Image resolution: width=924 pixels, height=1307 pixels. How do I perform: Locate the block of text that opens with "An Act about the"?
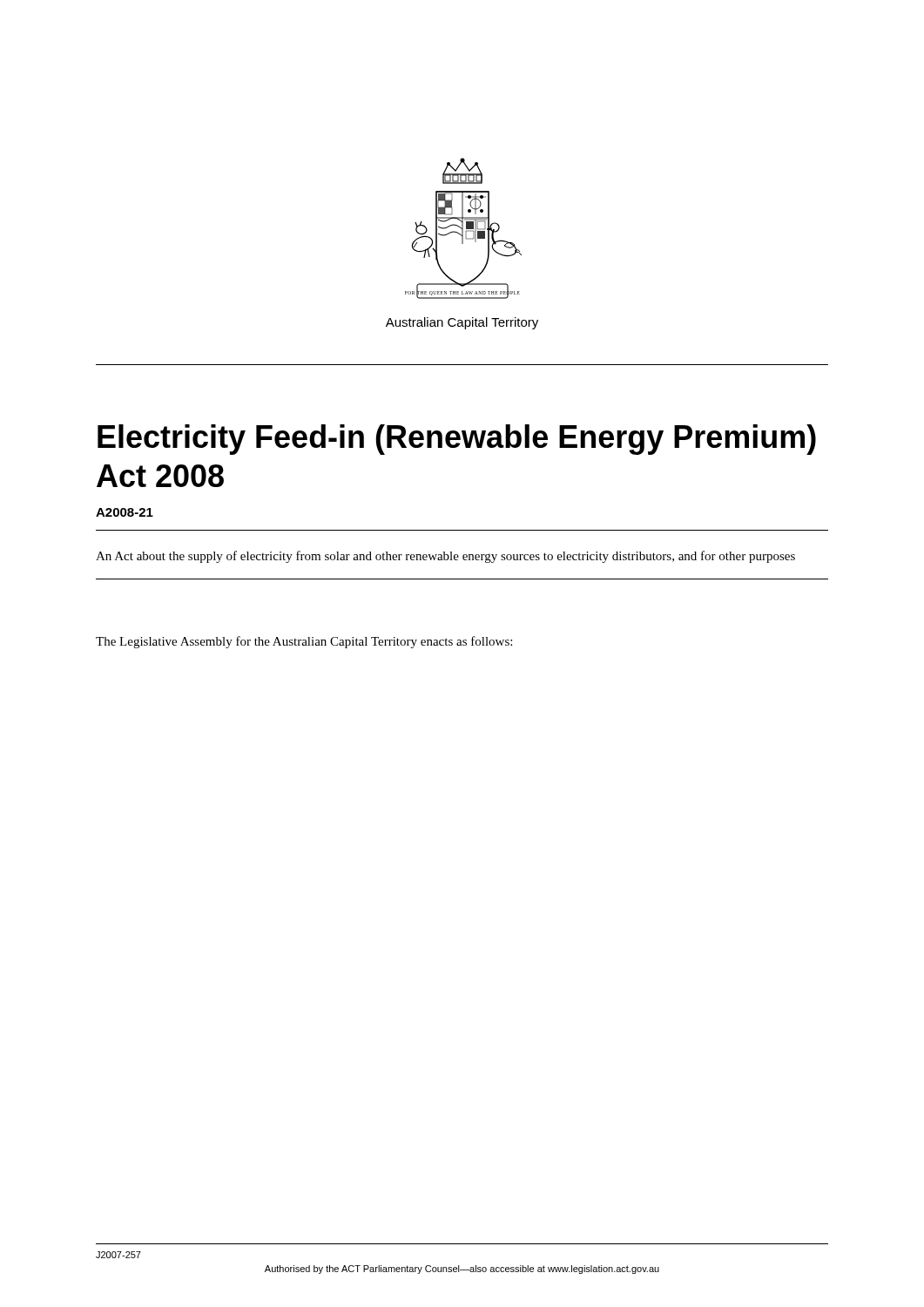[446, 556]
